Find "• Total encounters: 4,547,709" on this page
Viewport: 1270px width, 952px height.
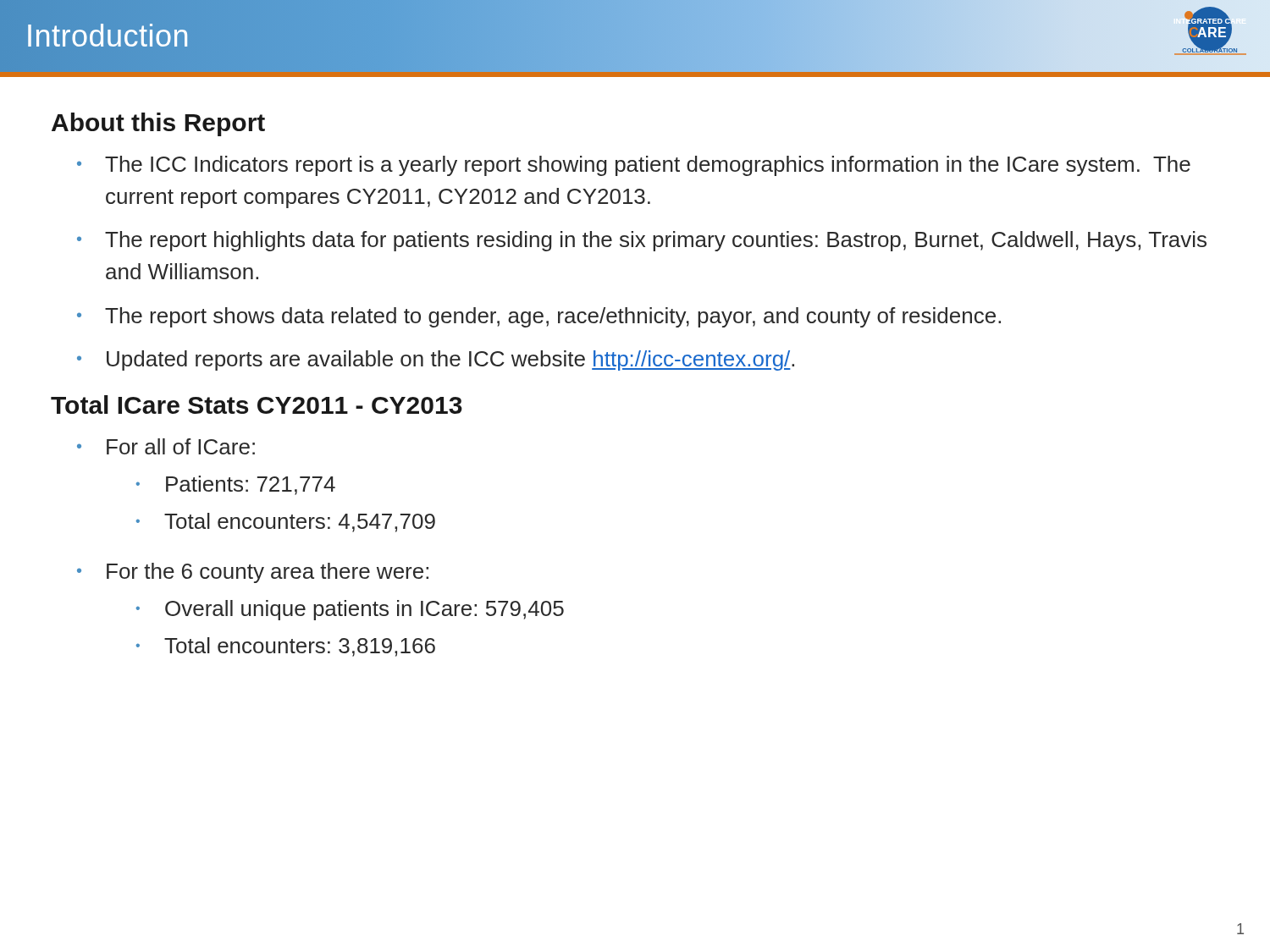286,522
